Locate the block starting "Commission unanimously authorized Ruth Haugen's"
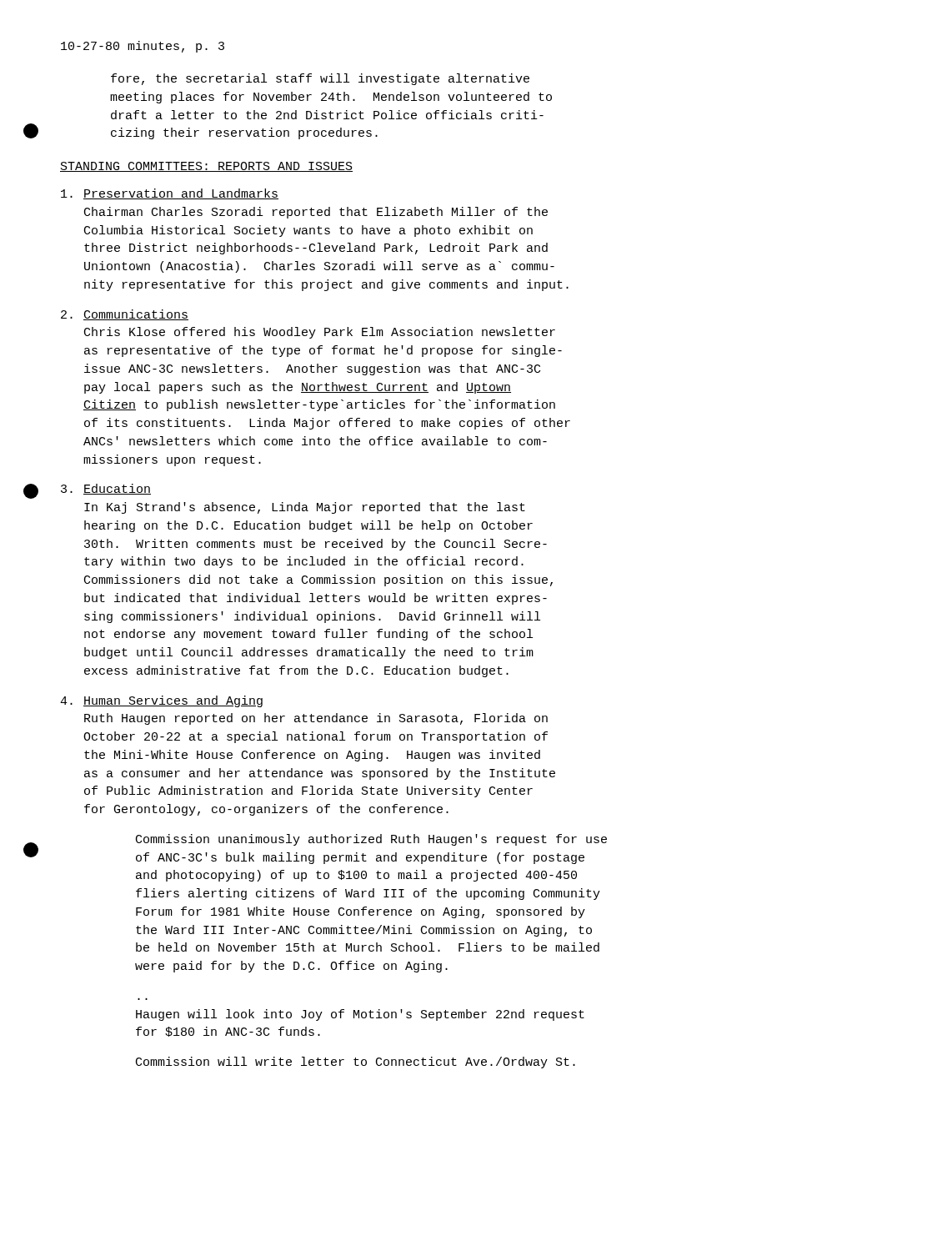The image size is (952, 1251). pos(371,904)
